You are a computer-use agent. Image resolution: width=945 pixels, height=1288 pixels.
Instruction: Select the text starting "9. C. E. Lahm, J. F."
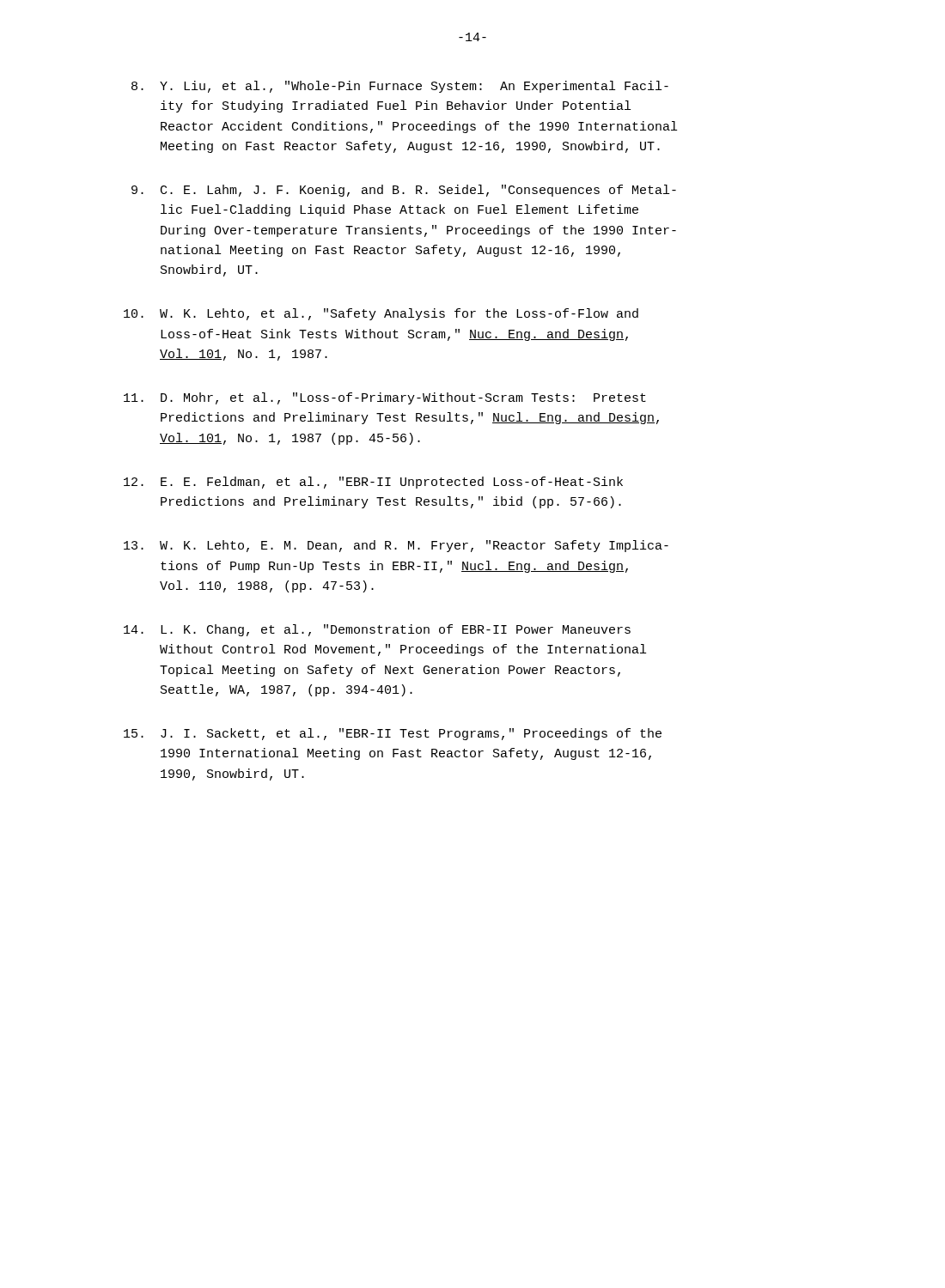485,231
